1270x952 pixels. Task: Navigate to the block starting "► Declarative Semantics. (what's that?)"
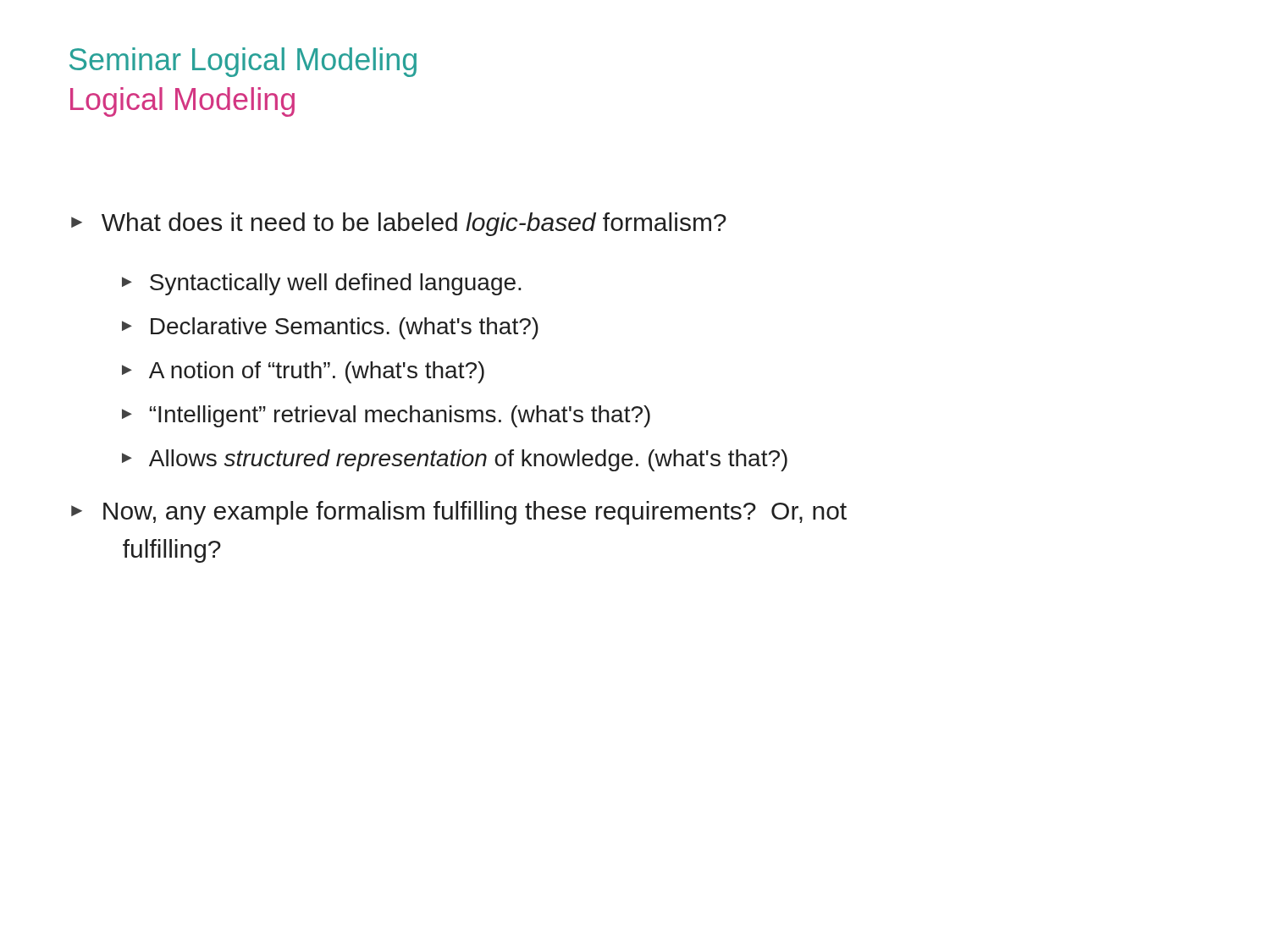(330, 328)
